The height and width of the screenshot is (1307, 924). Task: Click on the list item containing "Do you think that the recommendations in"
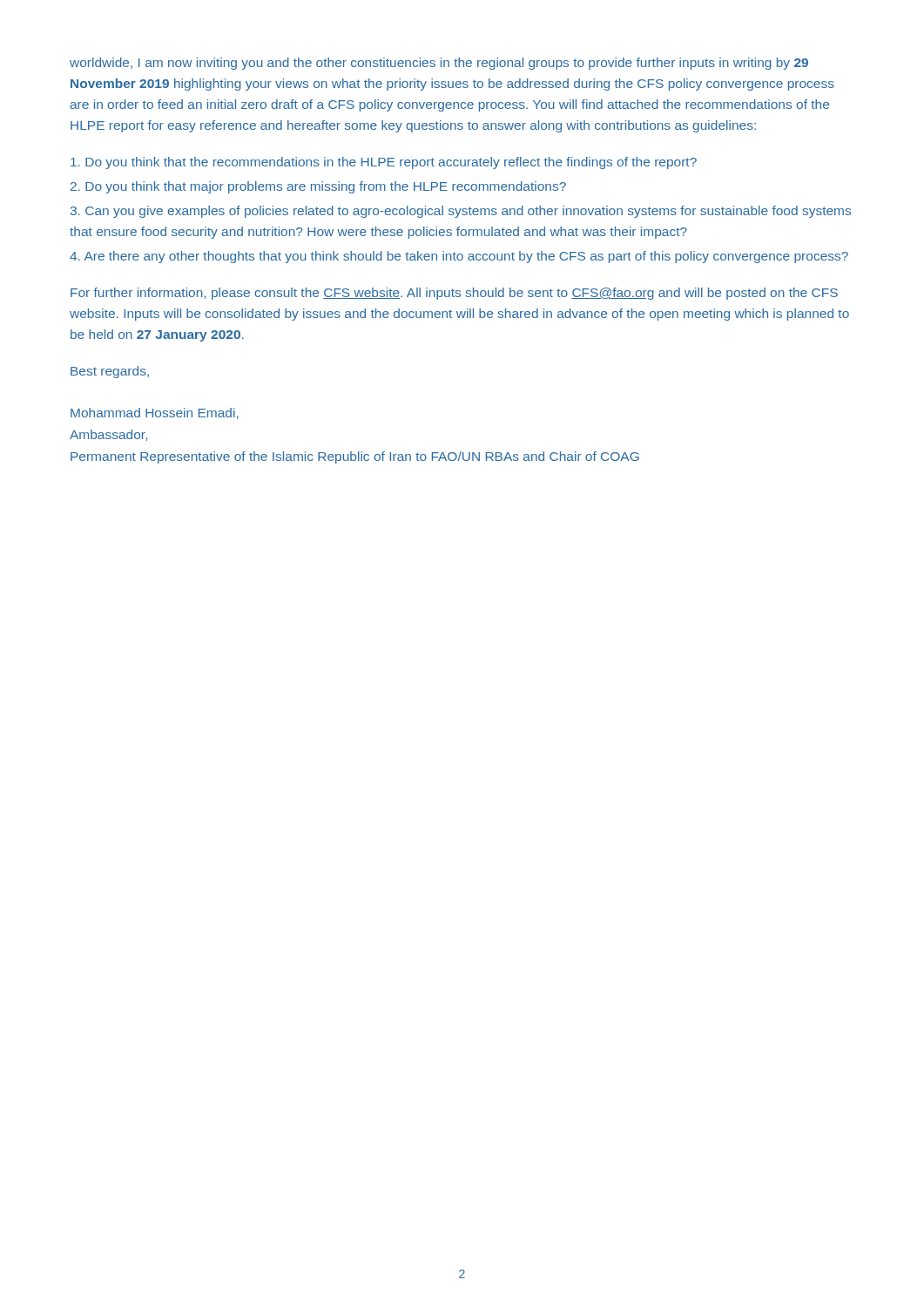click(x=383, y=162)
